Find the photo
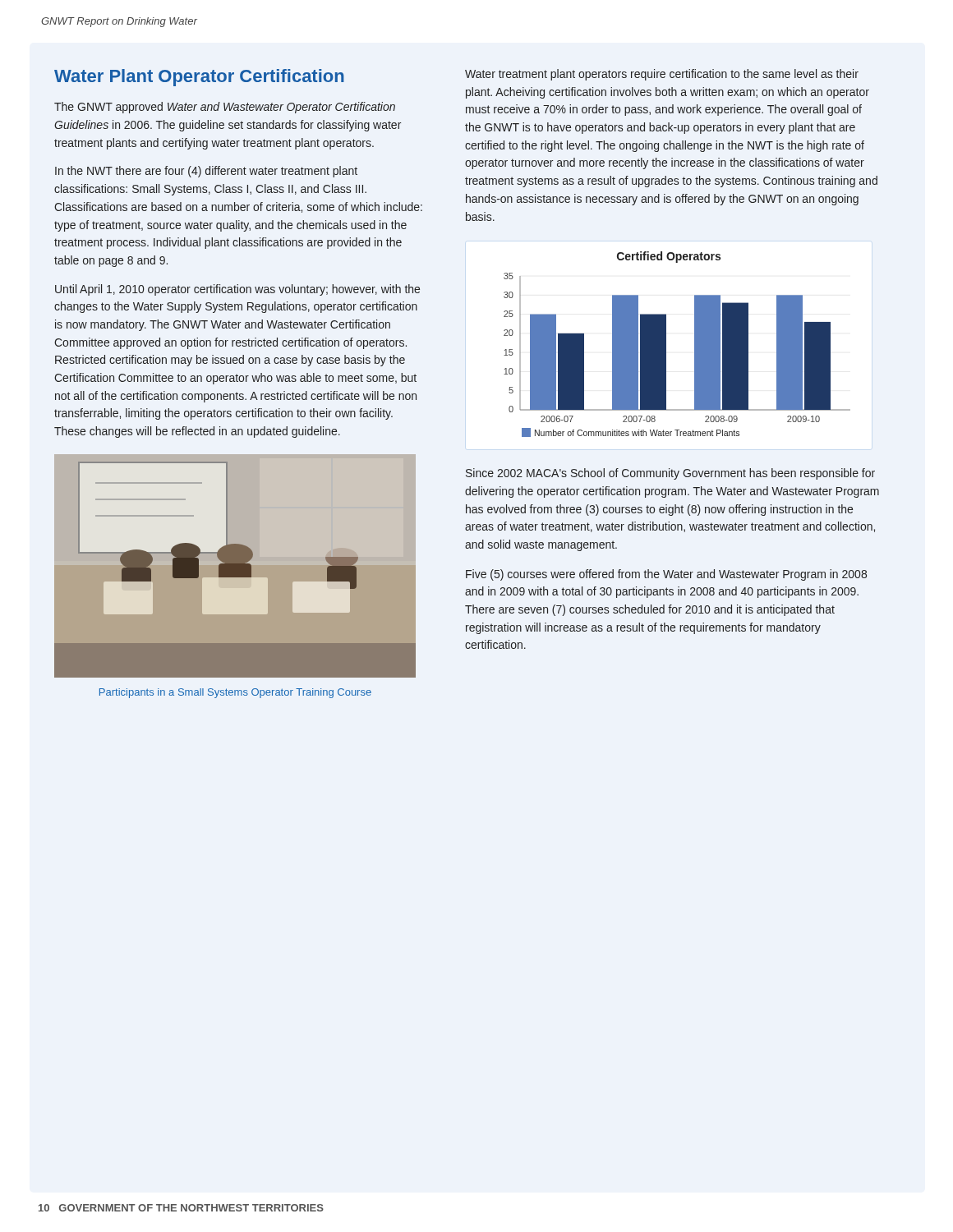 [235, 567]
